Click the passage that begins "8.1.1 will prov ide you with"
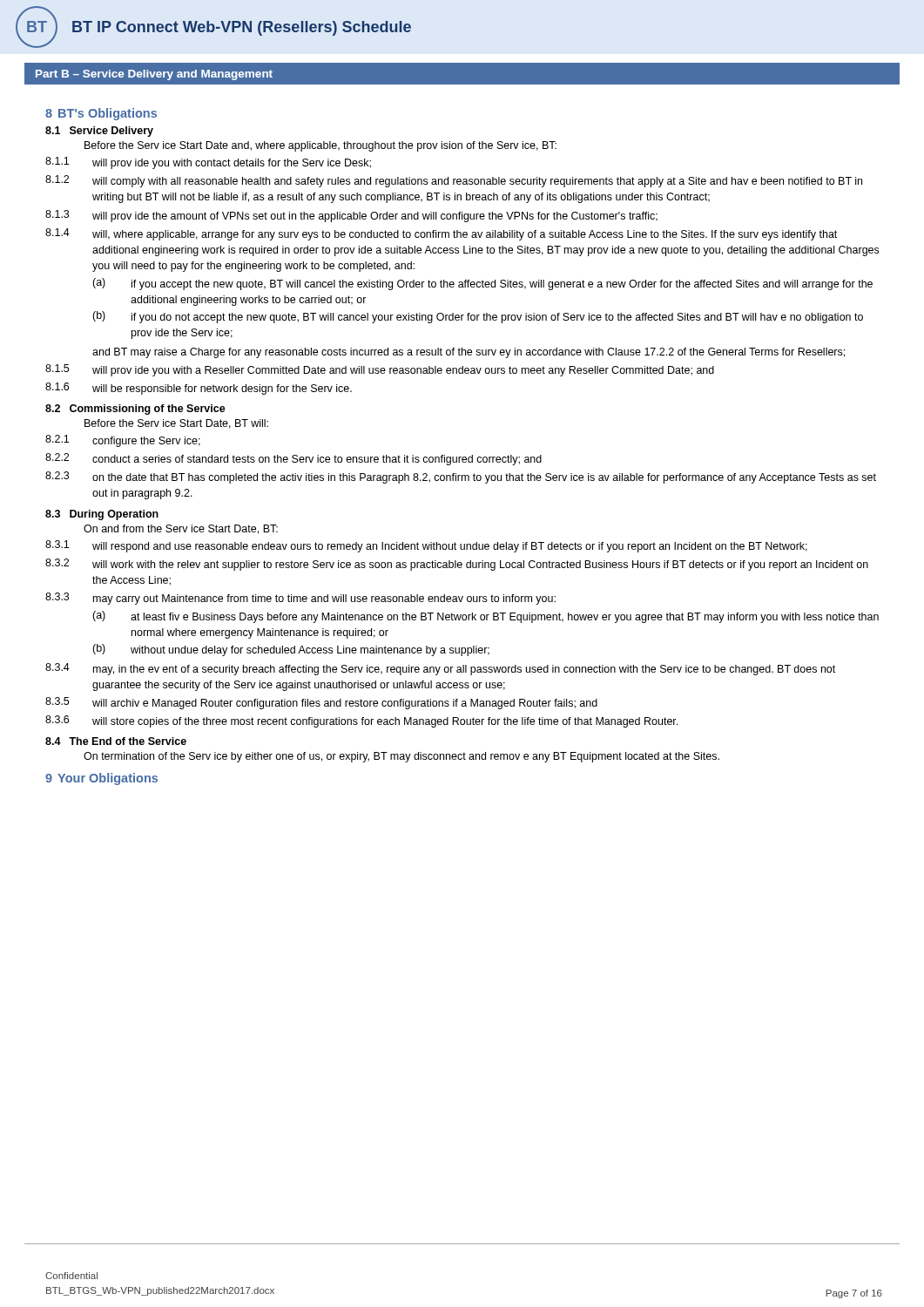Screen dimensions: 1307x924 coord(209,163)
